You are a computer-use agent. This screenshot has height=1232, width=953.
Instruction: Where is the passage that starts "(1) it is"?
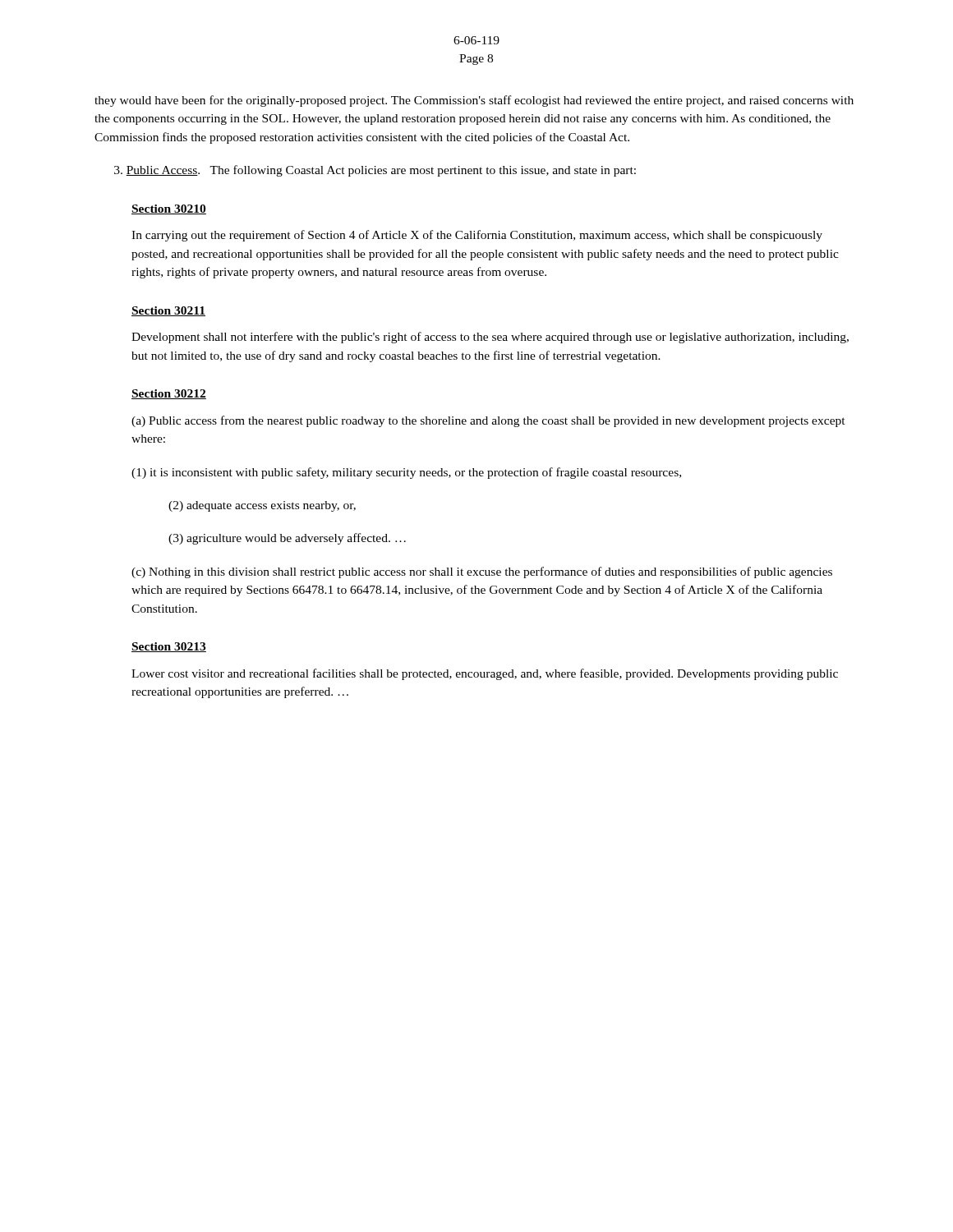tap(407, 471)
